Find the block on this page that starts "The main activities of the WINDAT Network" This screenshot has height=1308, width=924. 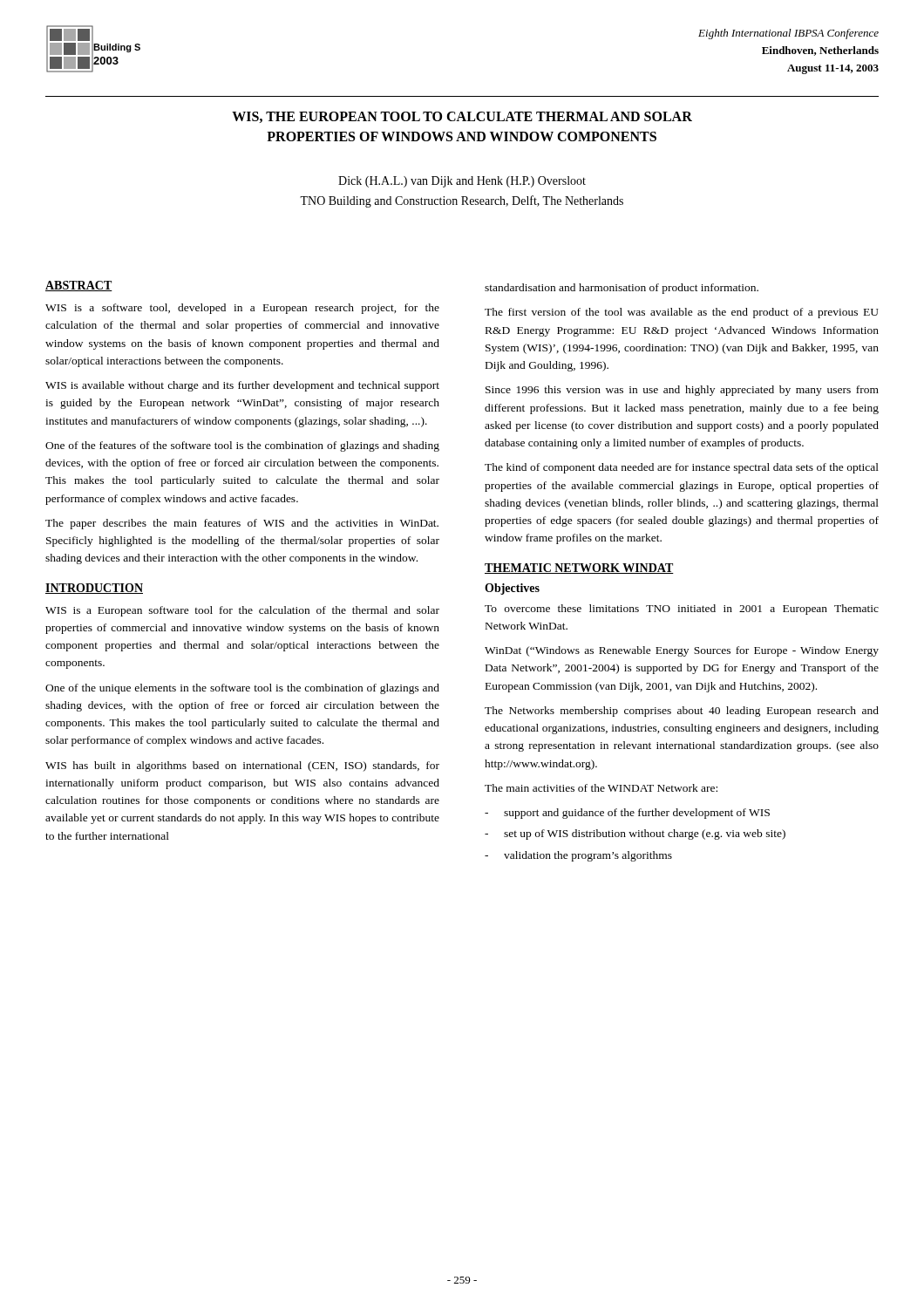click(x=682, y=788)
